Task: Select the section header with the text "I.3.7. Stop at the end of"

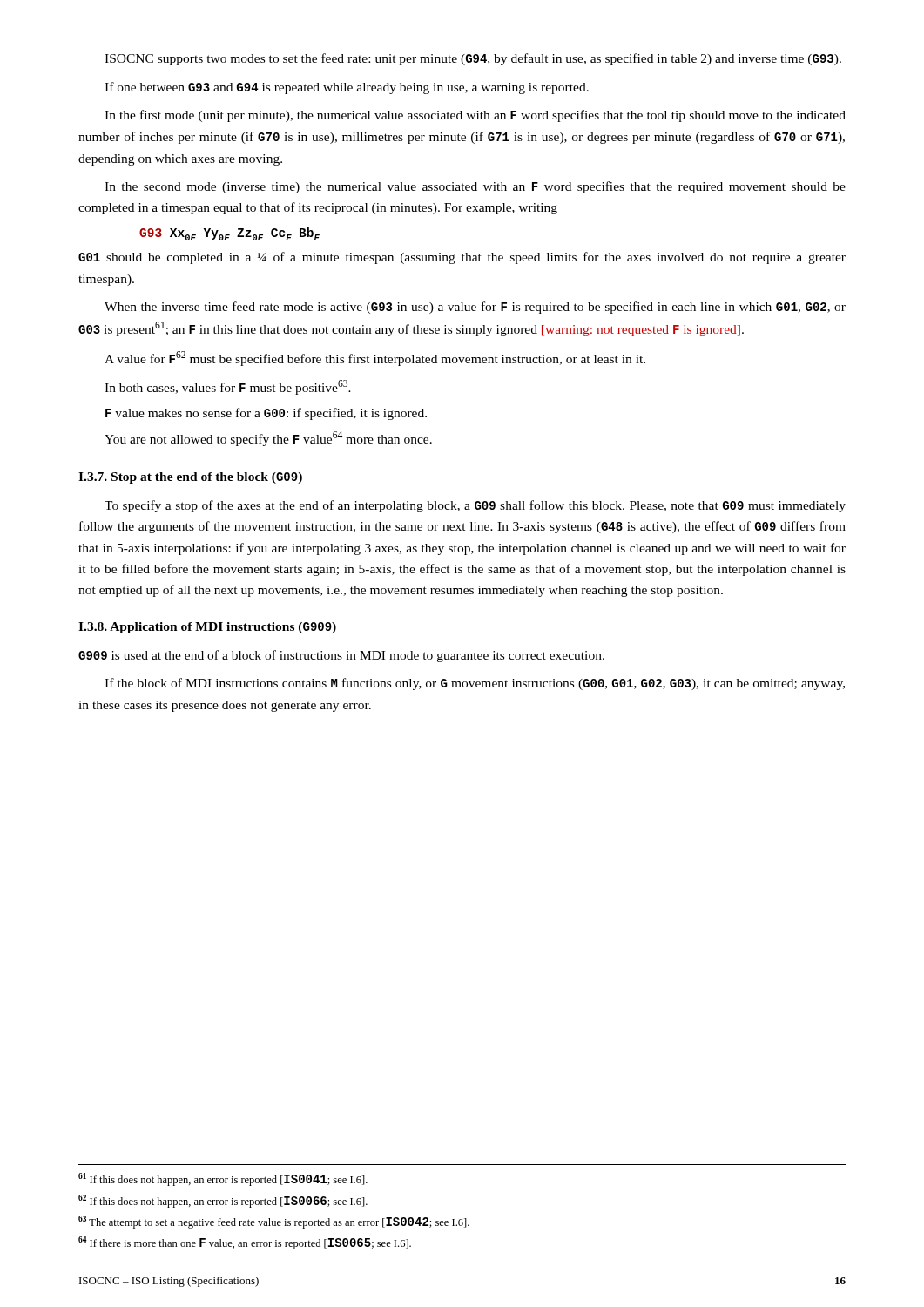Action: pyautogui.click(x=190, y=477)
